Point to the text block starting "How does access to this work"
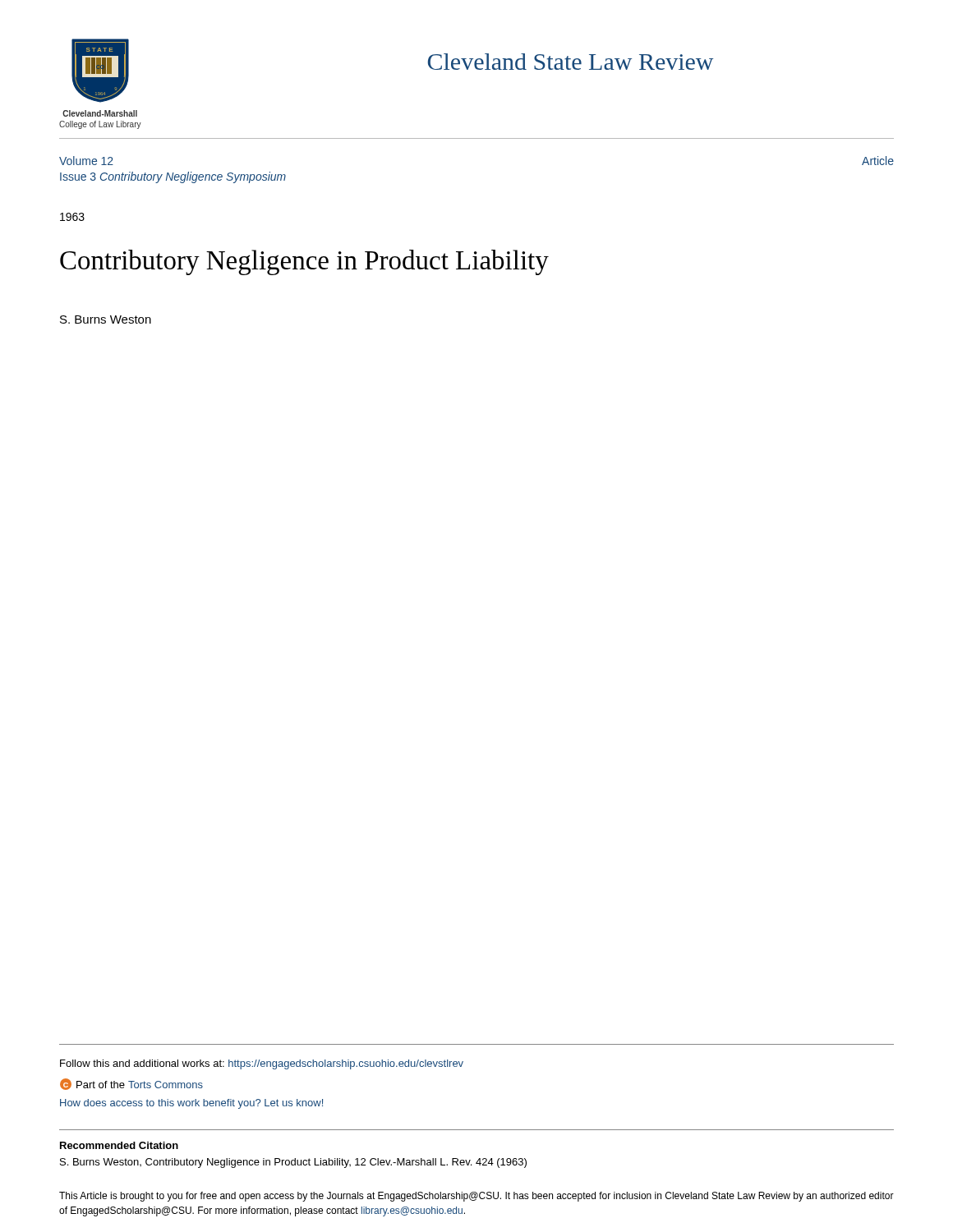953x1232 pixels. coord(192,1103)
